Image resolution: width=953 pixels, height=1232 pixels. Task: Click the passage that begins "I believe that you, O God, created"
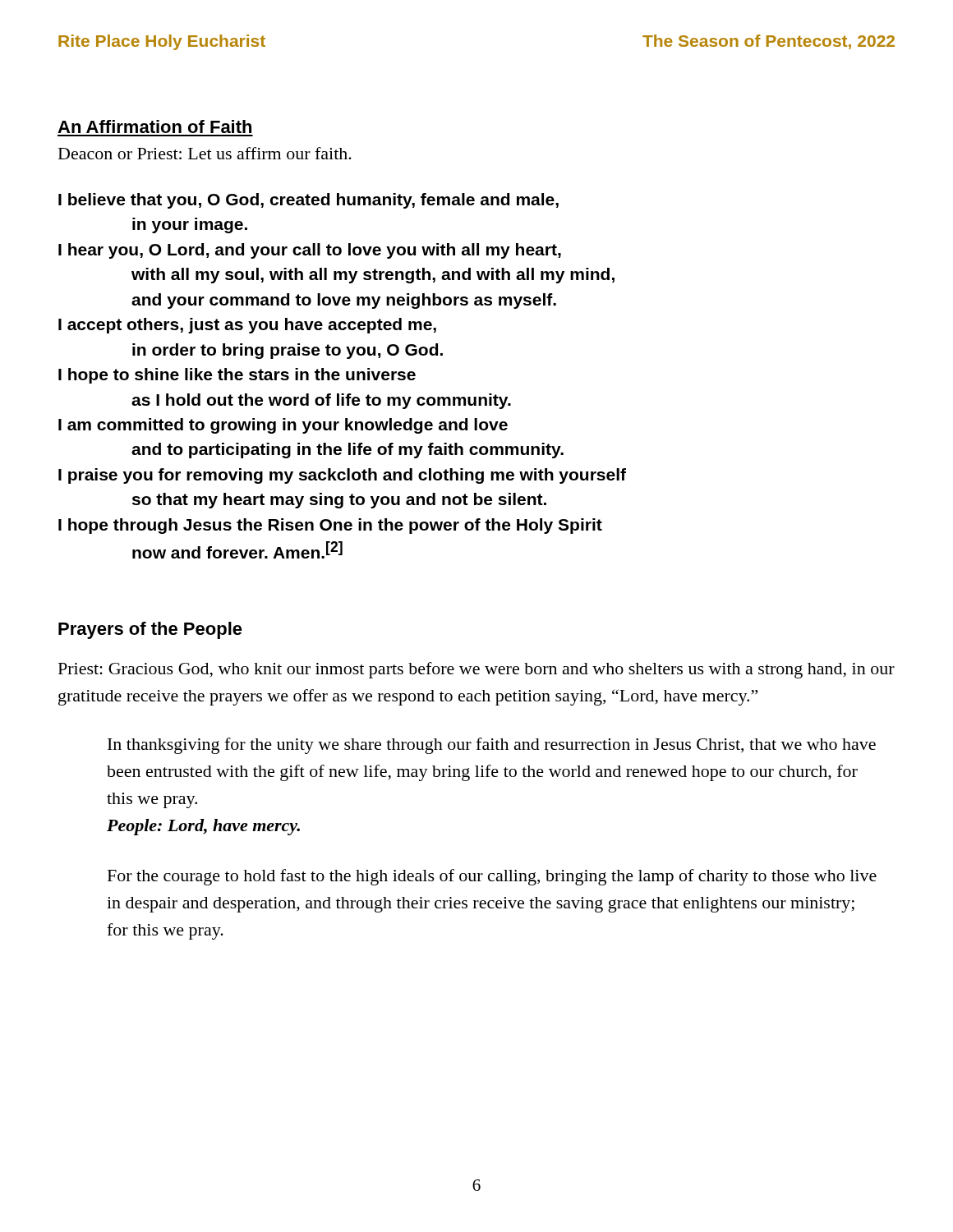tap(308, 201)
